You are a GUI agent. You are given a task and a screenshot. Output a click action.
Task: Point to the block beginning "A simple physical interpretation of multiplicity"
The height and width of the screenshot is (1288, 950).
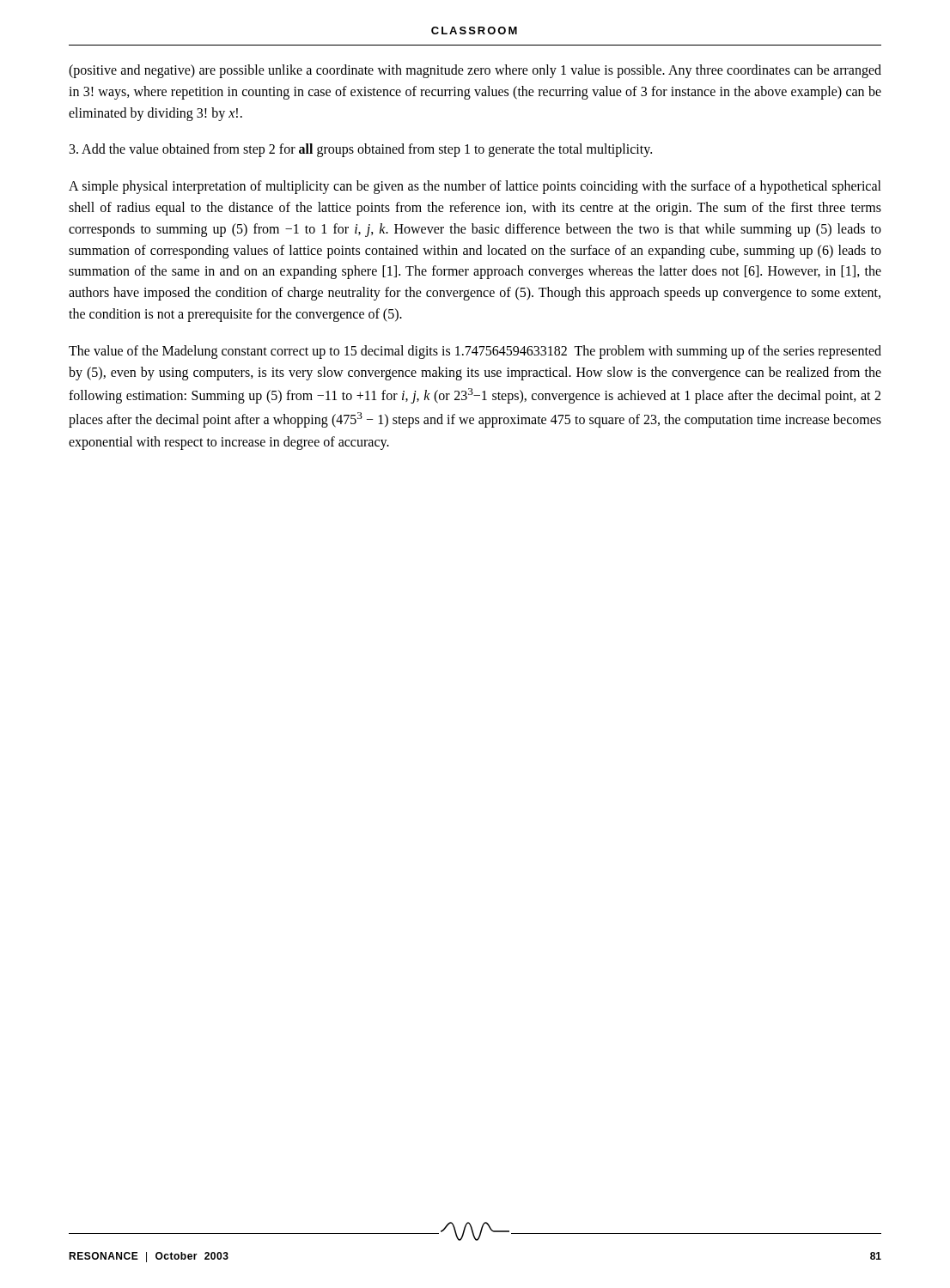click(x=475, y=250)
